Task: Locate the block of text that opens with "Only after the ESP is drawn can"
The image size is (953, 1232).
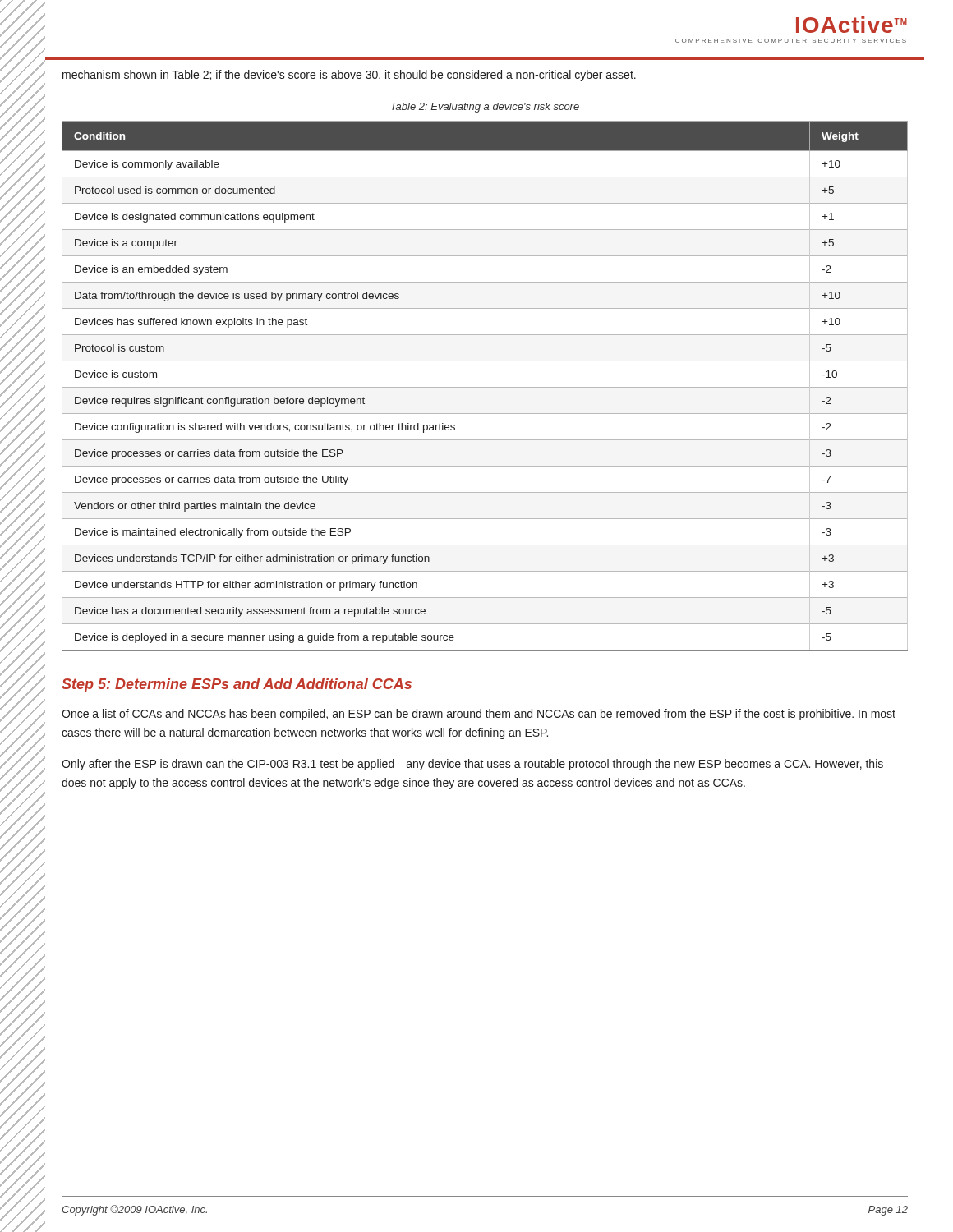Action: coord(473,773)
